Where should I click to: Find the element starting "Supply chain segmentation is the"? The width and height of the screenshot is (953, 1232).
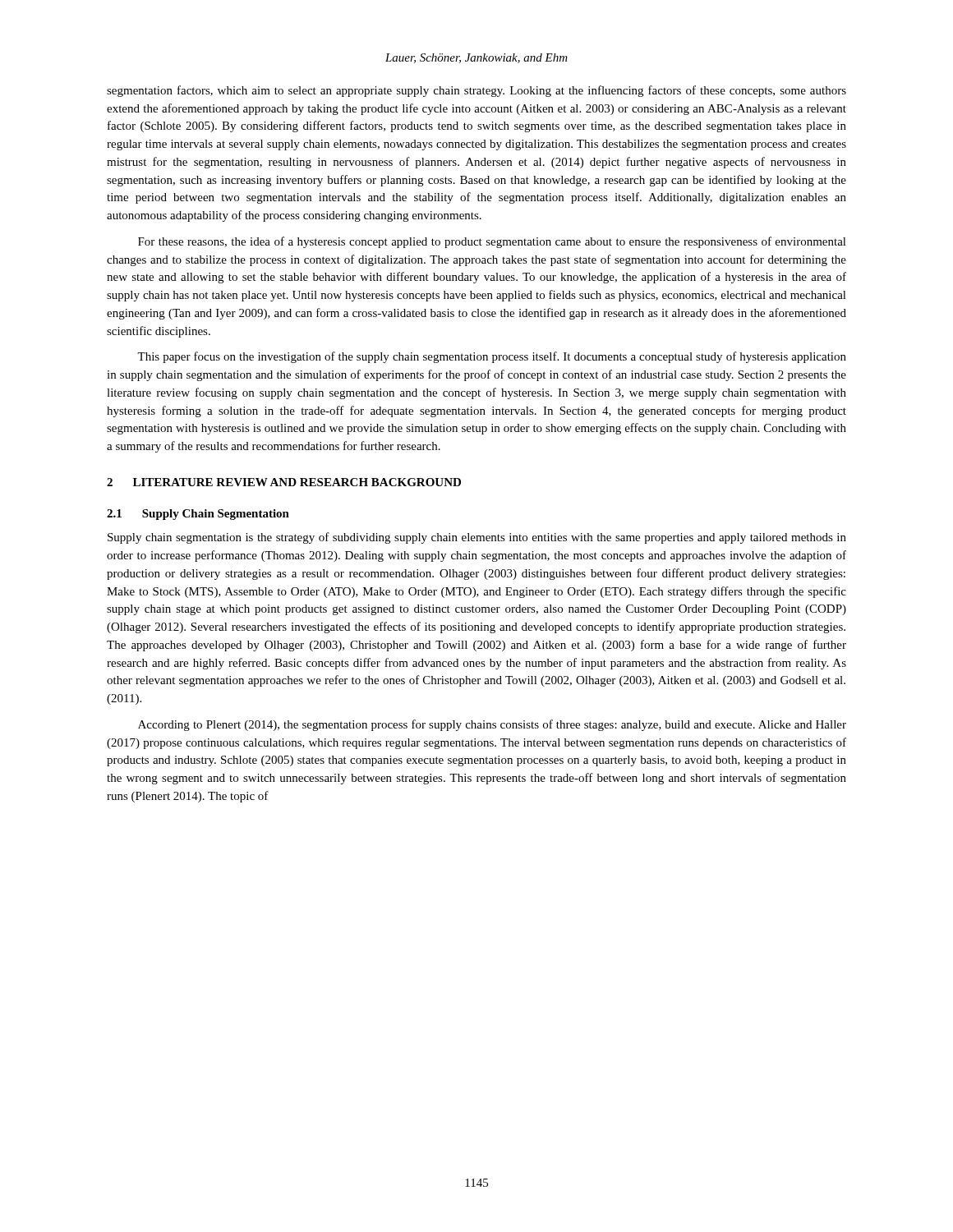pos(476,618)
